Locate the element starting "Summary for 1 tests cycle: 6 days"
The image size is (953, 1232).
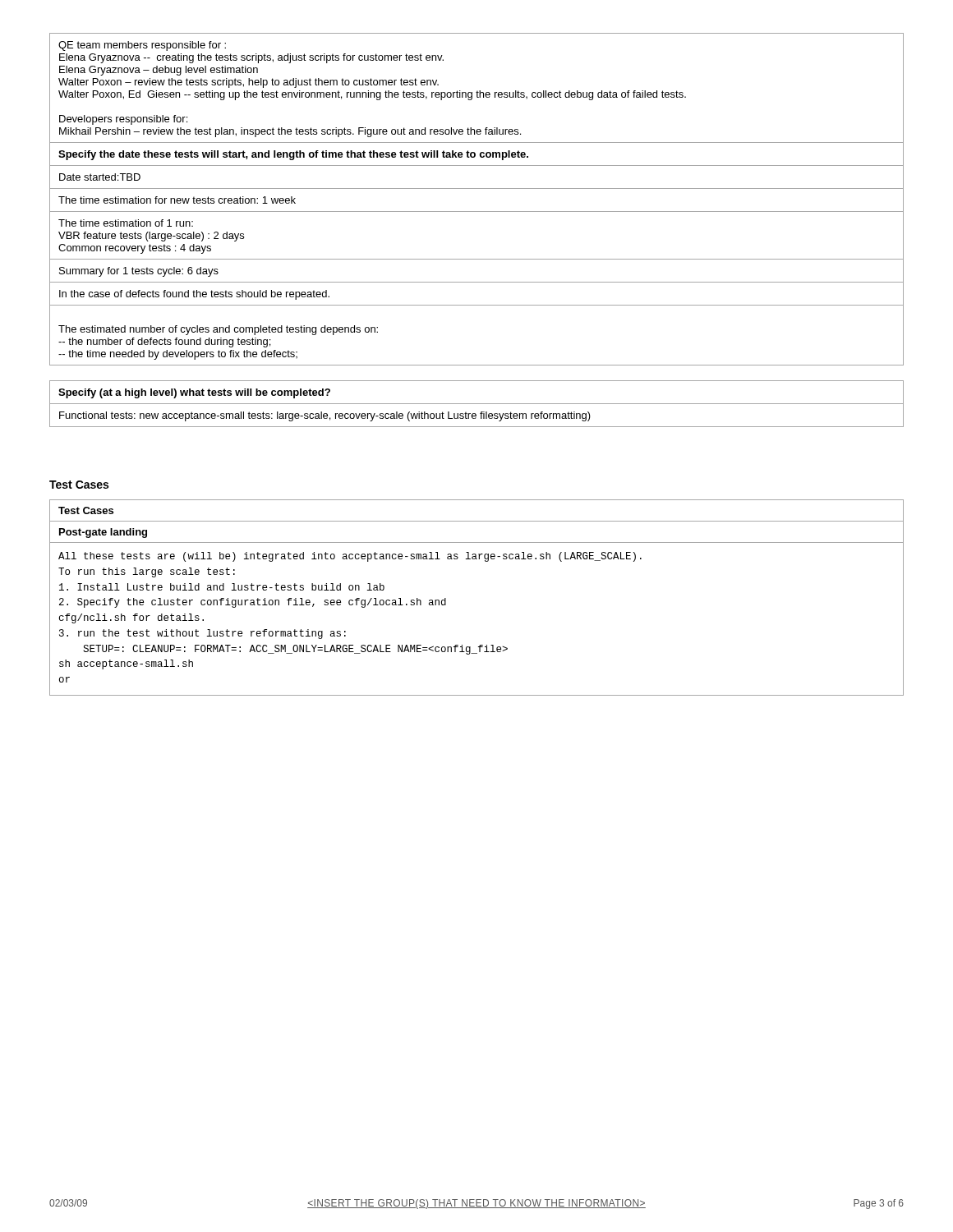click(138, 271)
